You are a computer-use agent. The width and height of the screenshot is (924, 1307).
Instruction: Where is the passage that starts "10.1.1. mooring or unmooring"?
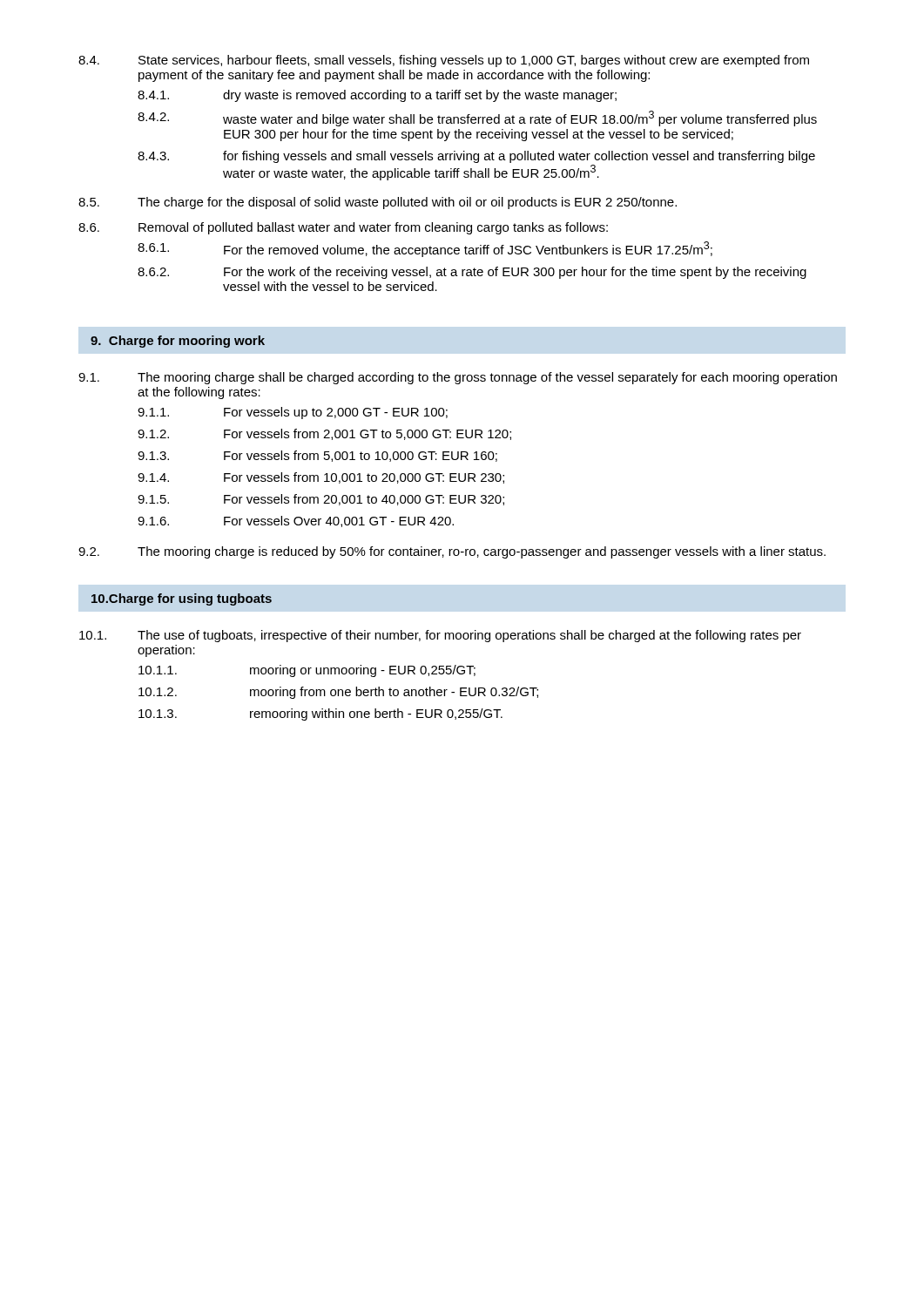point(307,671)
